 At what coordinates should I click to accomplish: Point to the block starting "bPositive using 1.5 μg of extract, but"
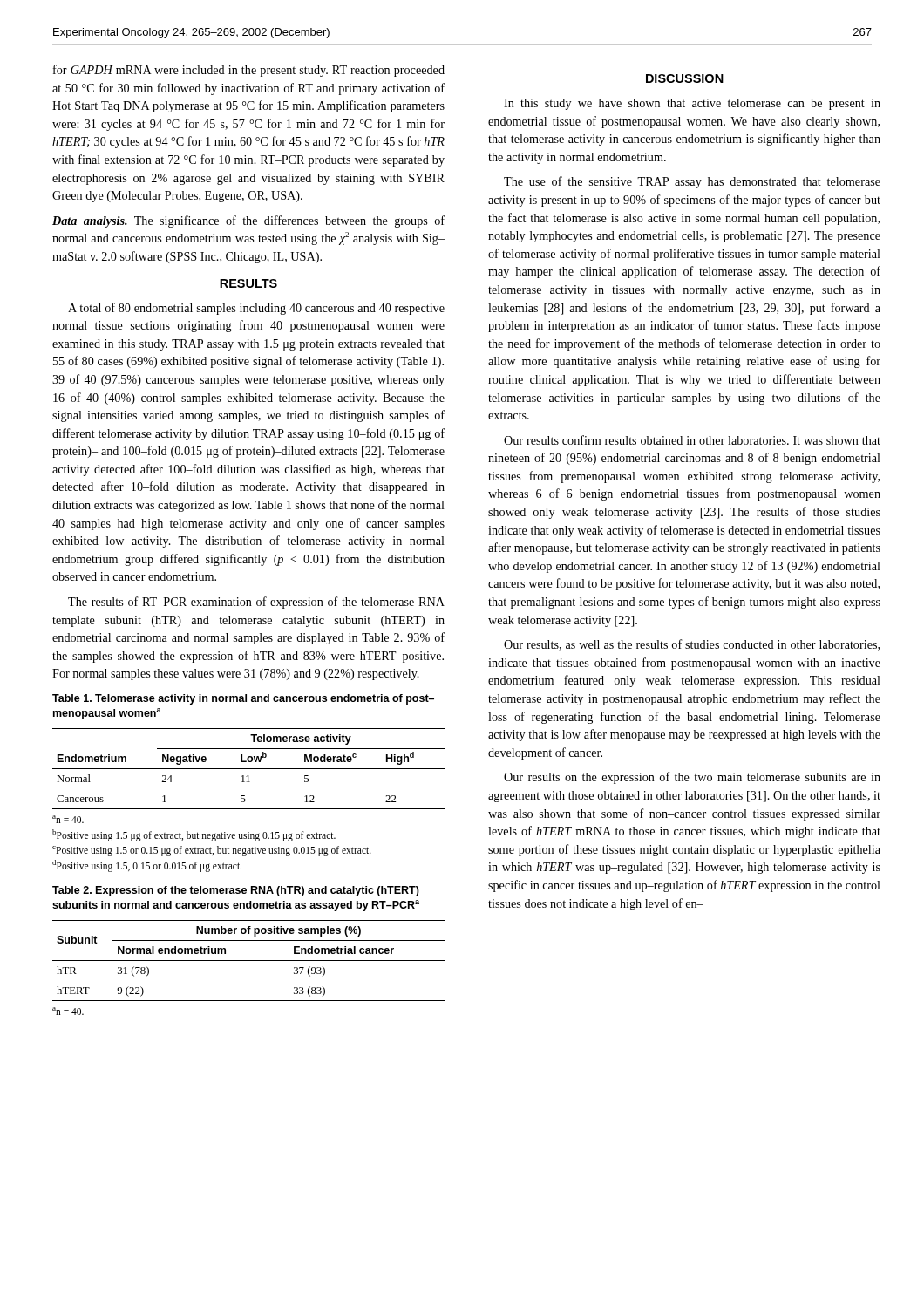click(194, 835)
